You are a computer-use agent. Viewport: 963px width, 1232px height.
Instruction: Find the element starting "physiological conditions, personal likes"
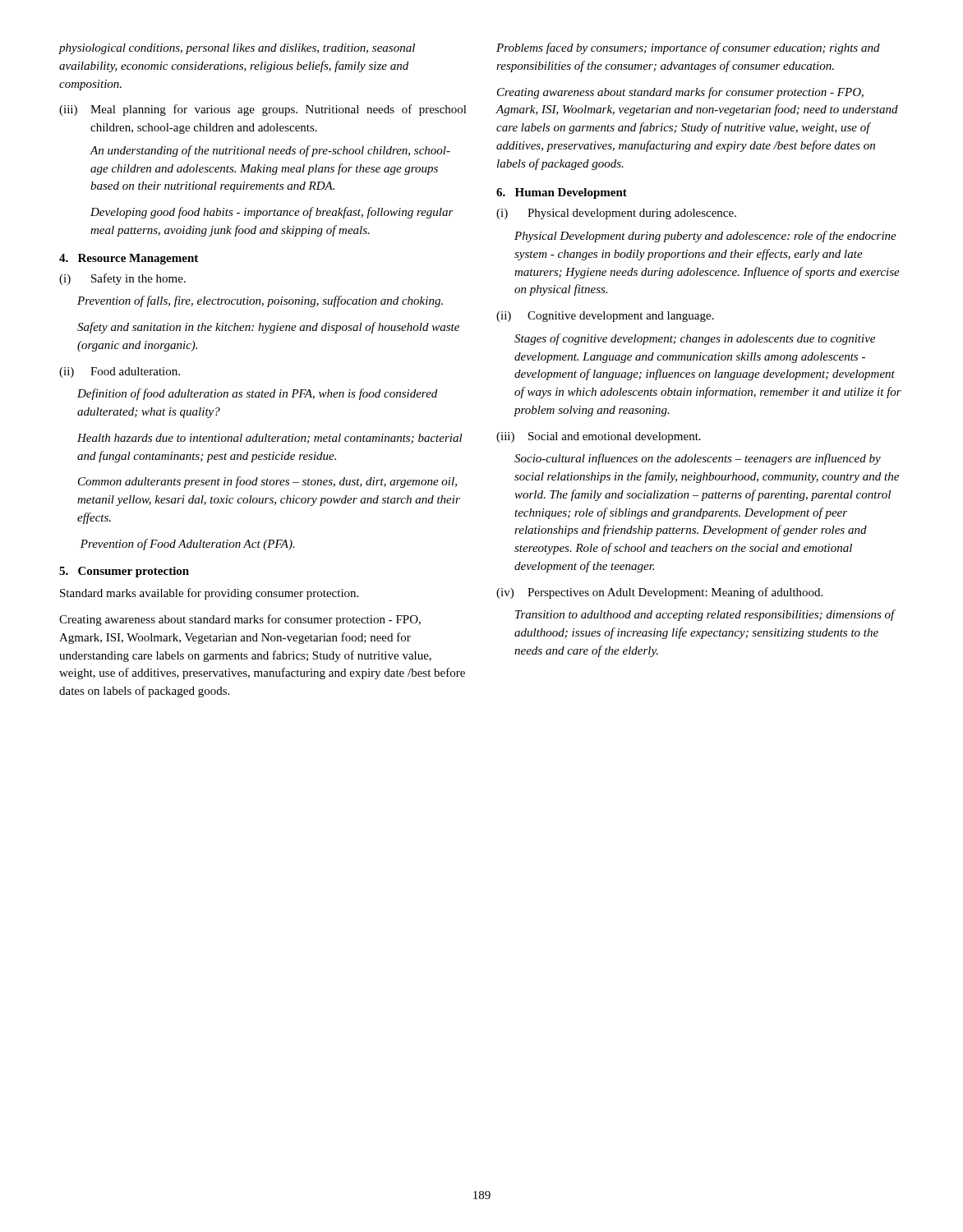pyautogui.click(x=237, y=65)
